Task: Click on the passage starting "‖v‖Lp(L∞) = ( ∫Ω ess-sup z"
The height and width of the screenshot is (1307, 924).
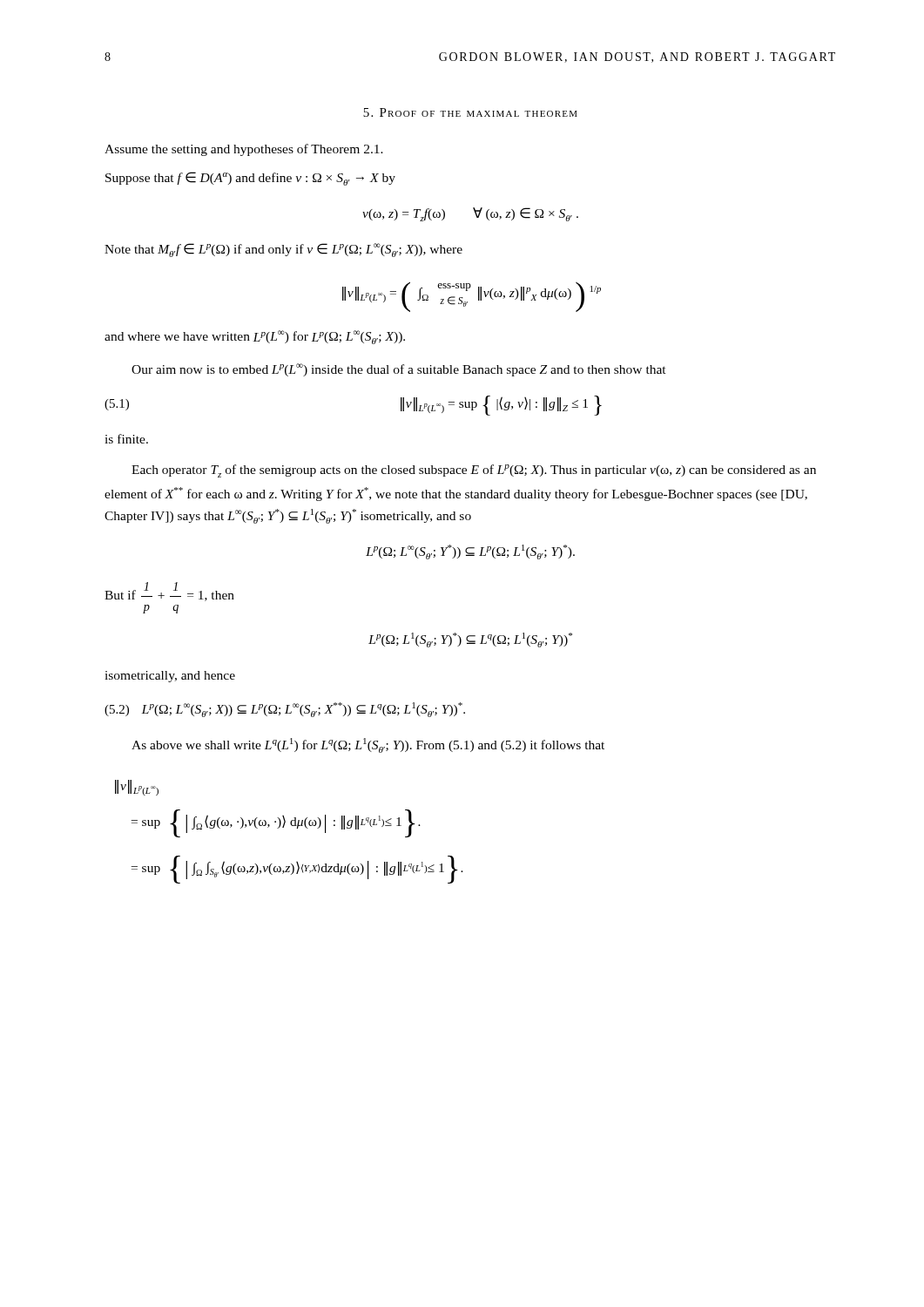Action: 471,294
